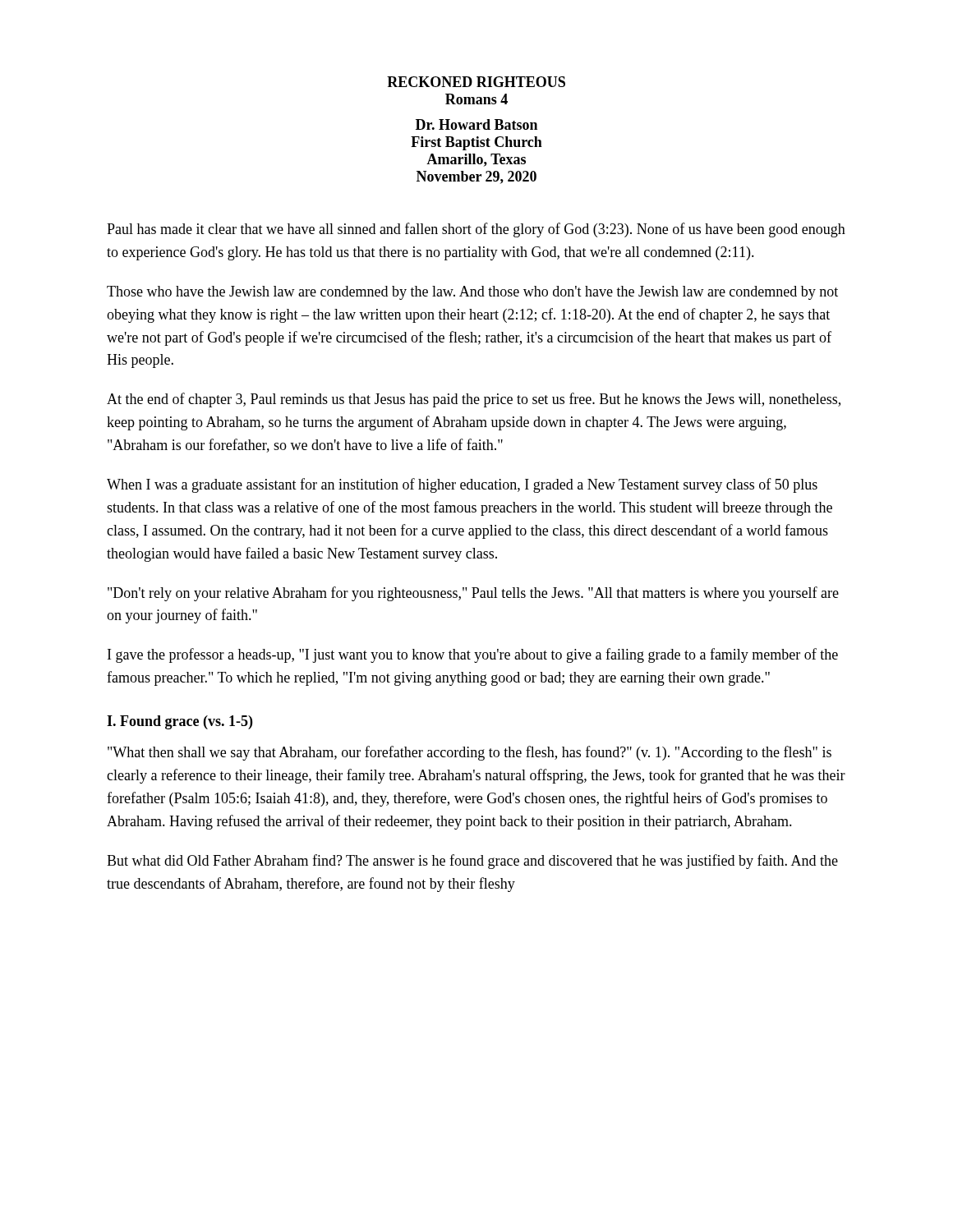Locate the block of text that opens with "Those who have the"
This screenshot has height=1232, width=953.
coord(473,326)
